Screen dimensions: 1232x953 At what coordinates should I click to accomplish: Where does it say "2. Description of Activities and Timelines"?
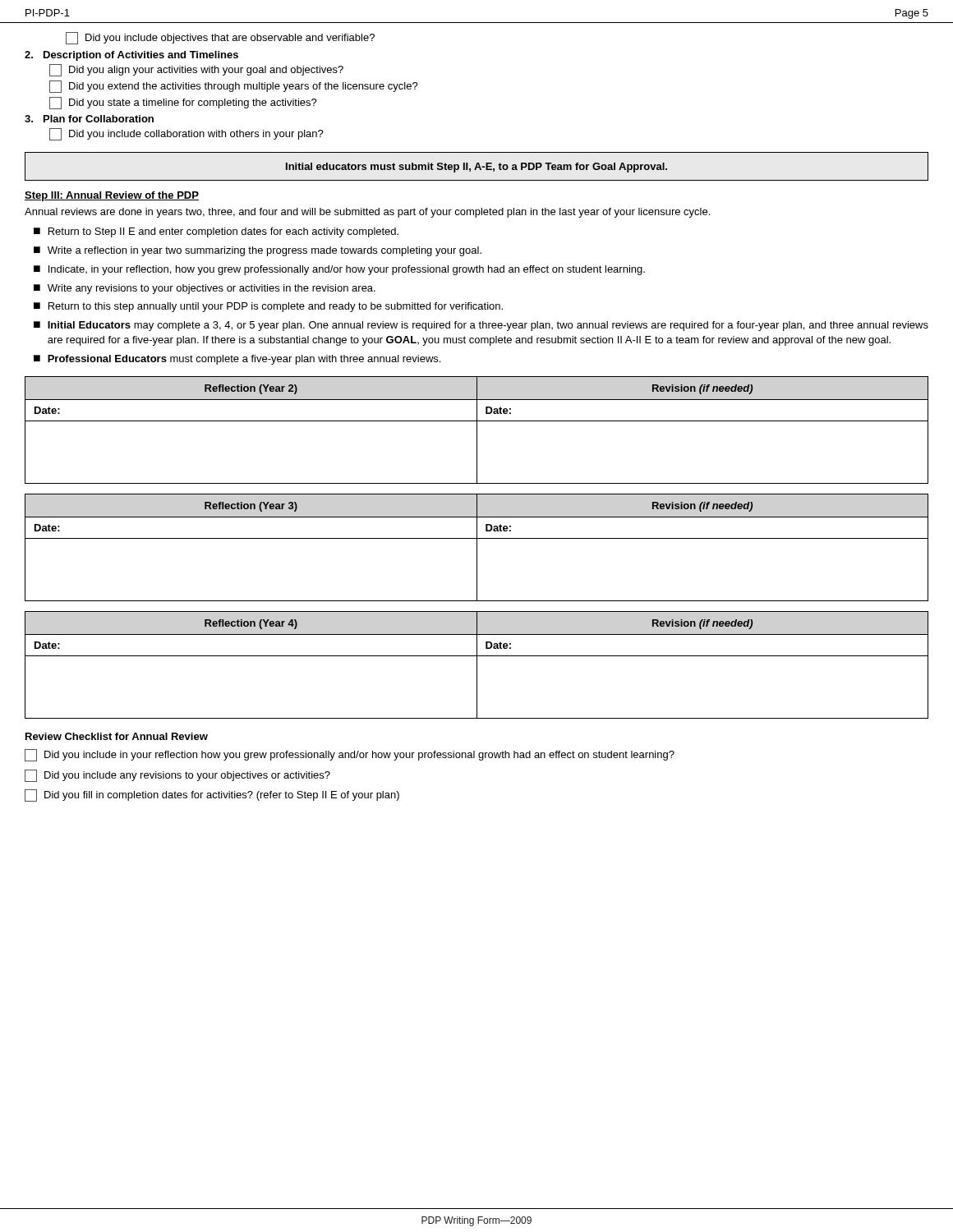coord(132,55)
